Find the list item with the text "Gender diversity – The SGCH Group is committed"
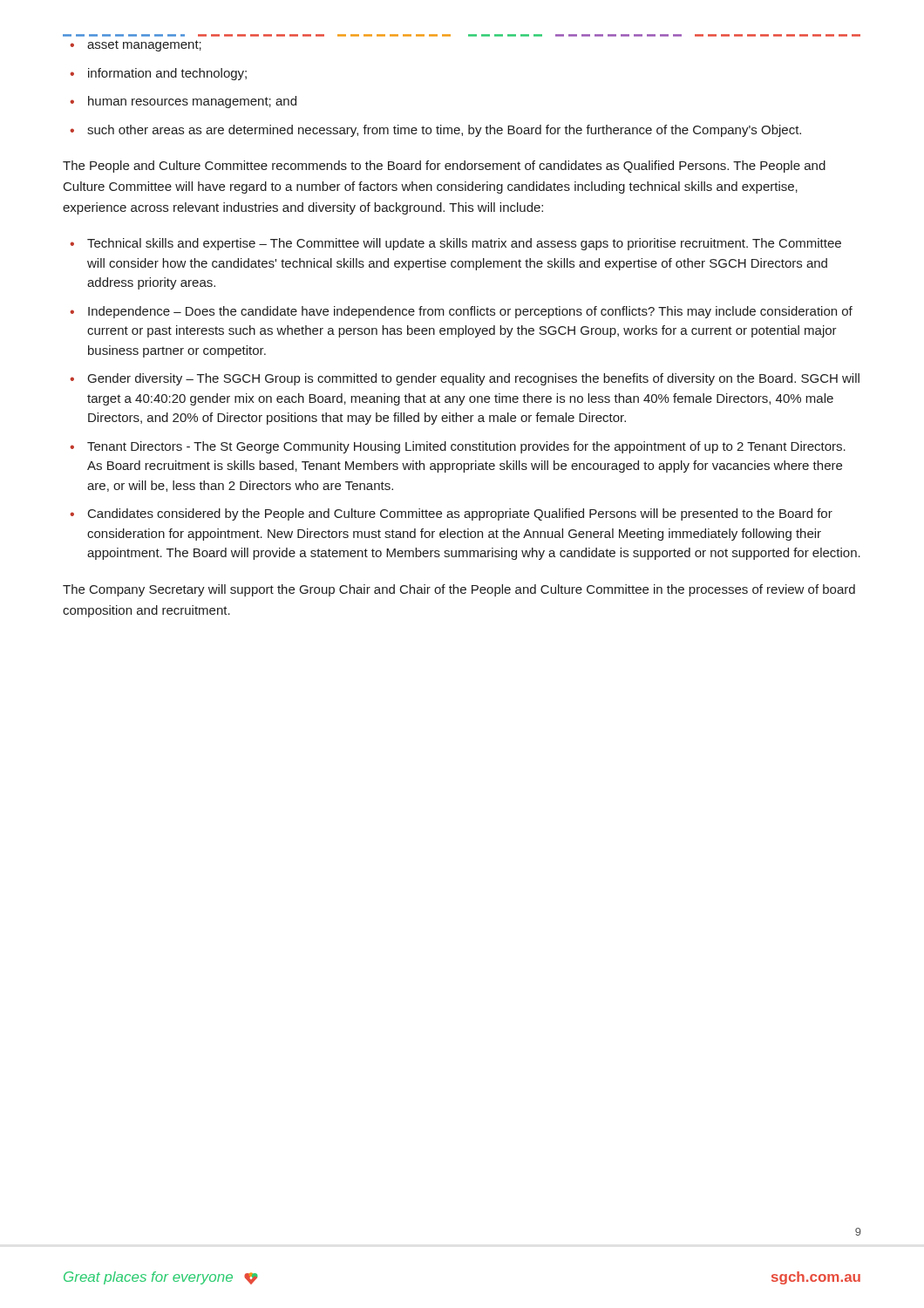Screen dimensions: 1308x924 point(462,398)
